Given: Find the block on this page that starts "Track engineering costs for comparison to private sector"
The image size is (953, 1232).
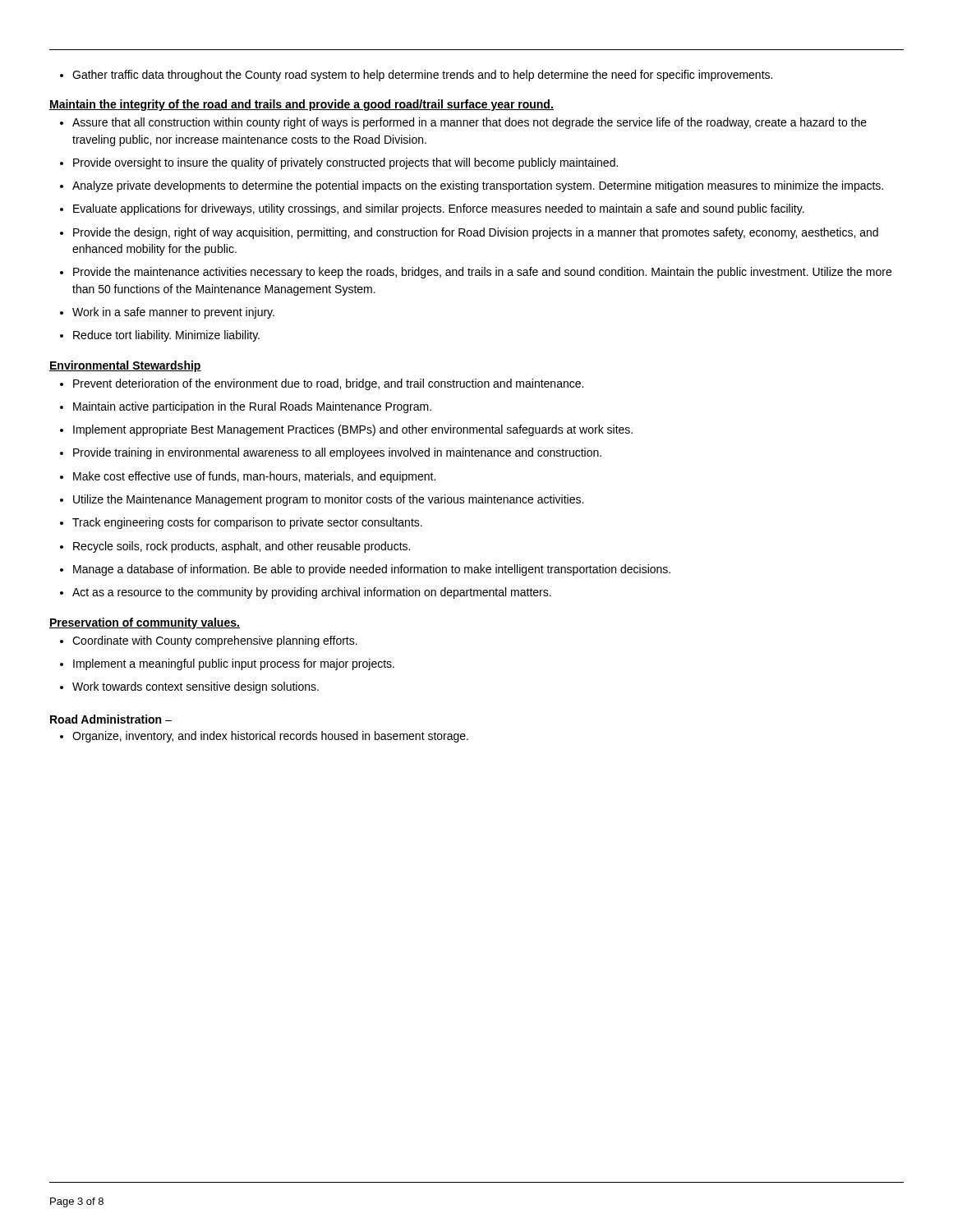Looking at the screenshot, I should [x=241, y=523].
